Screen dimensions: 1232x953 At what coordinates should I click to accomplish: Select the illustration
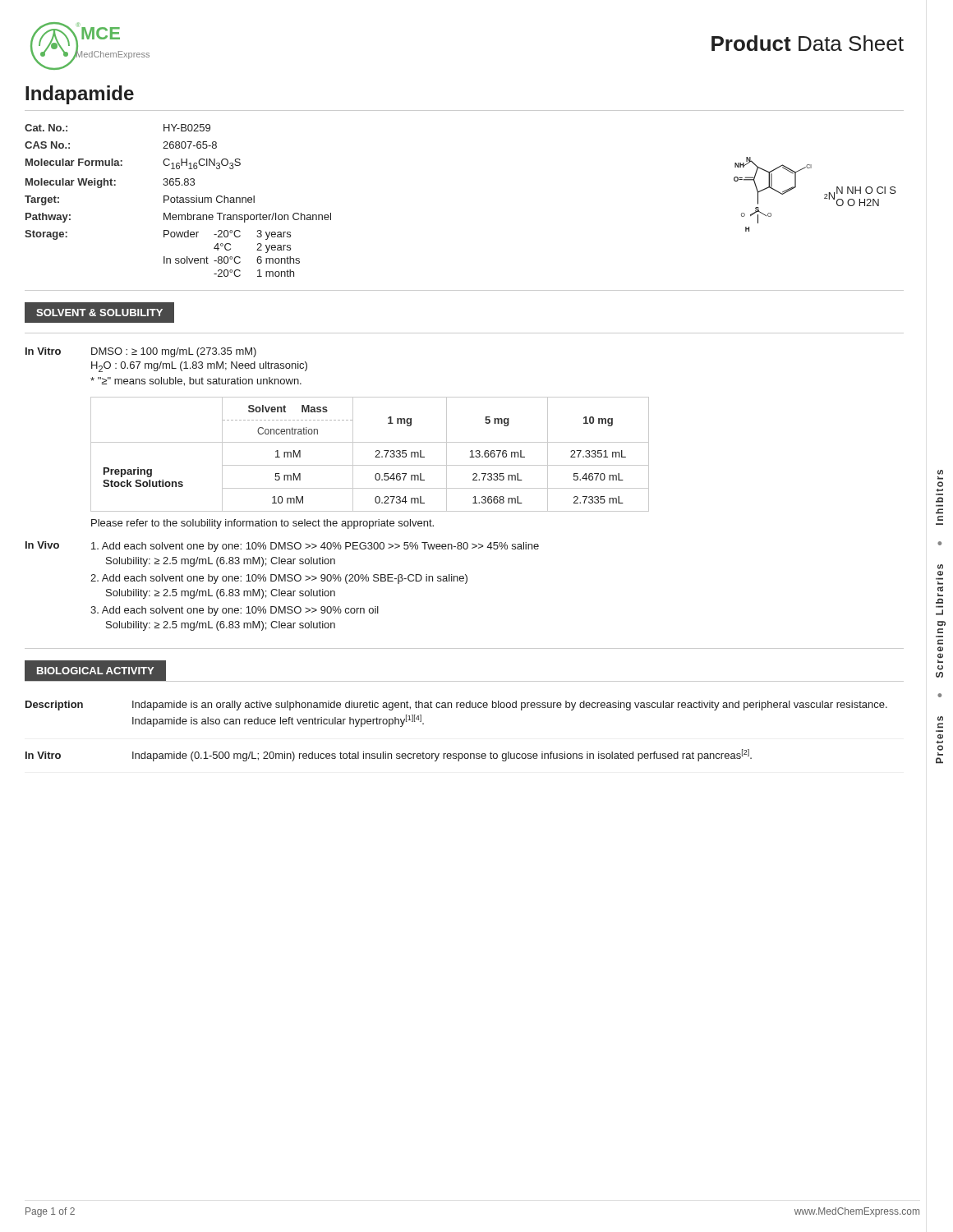809,196
